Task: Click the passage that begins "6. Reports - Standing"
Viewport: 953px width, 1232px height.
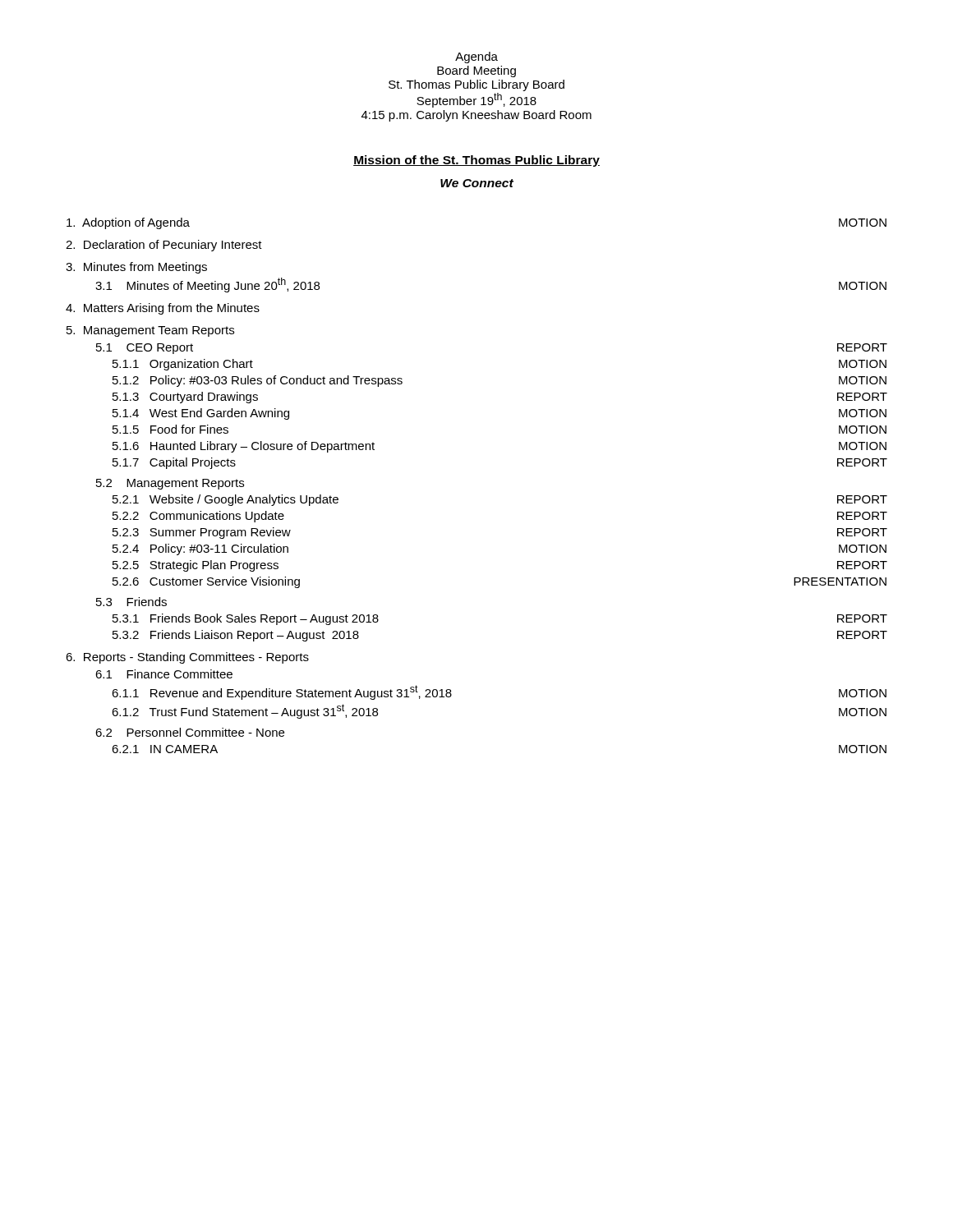Action: click(x=187, y=658)
